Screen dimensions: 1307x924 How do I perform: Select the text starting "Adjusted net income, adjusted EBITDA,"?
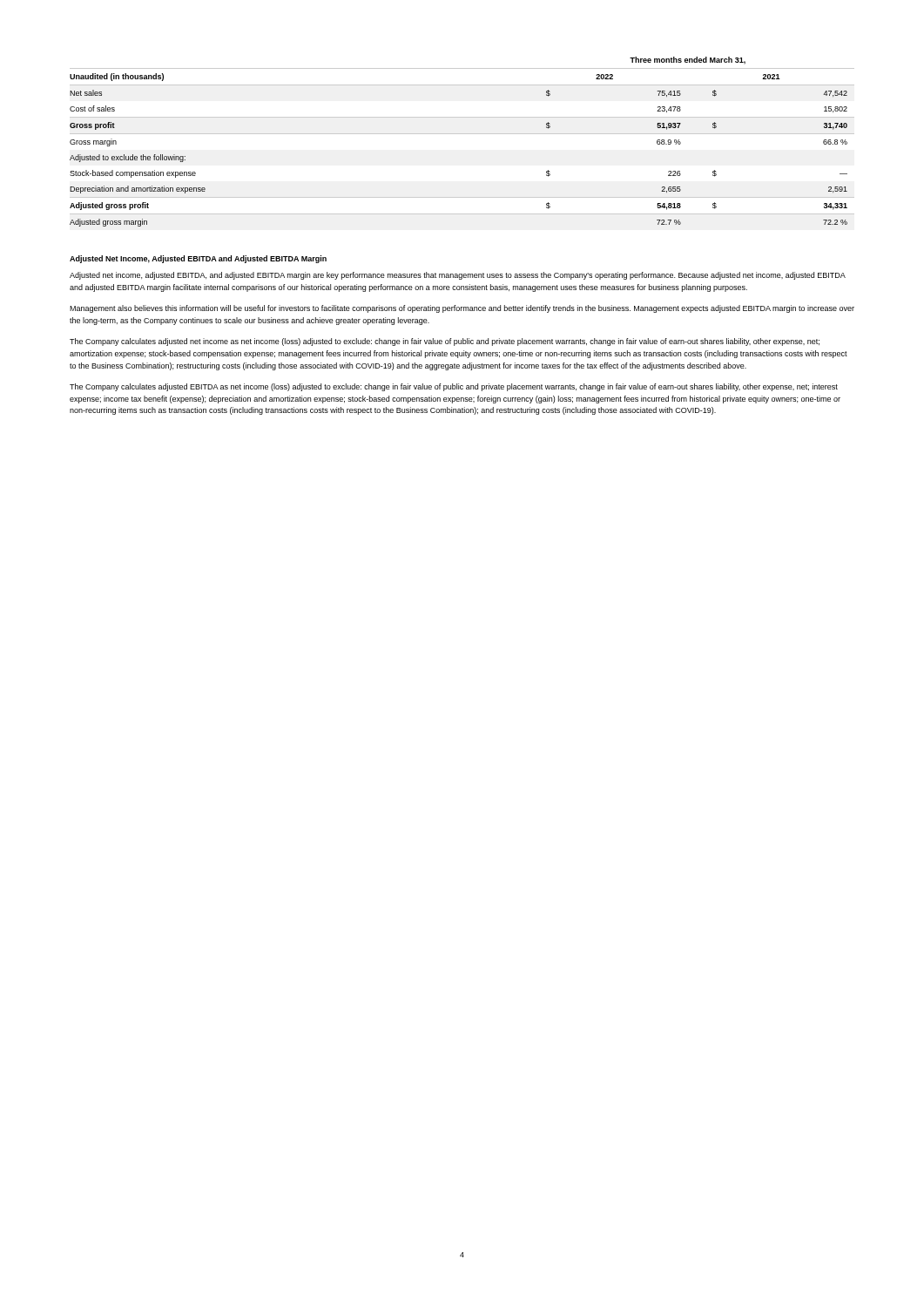coord(457,281)
